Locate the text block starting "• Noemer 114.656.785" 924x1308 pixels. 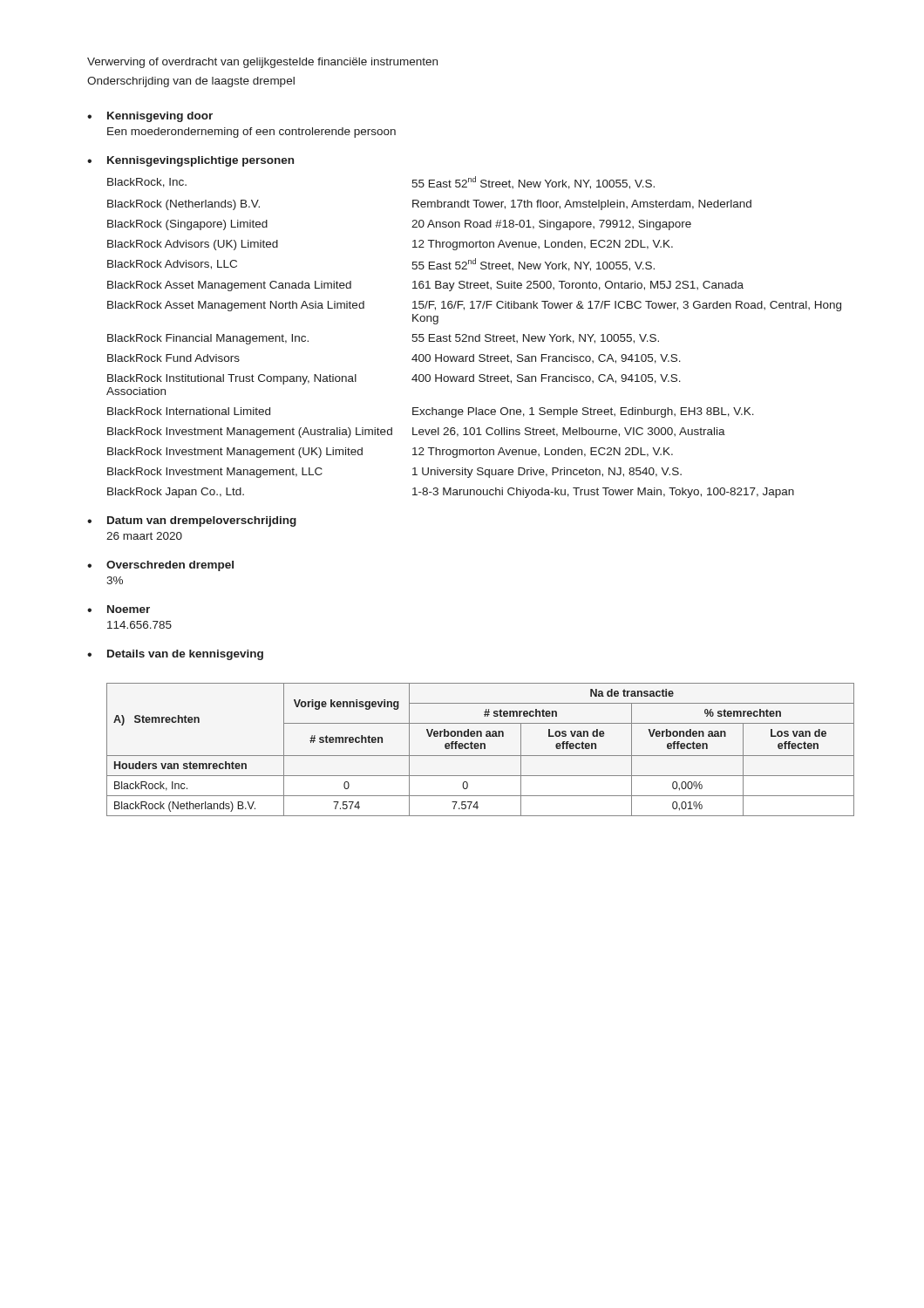(x=129, y=617)
